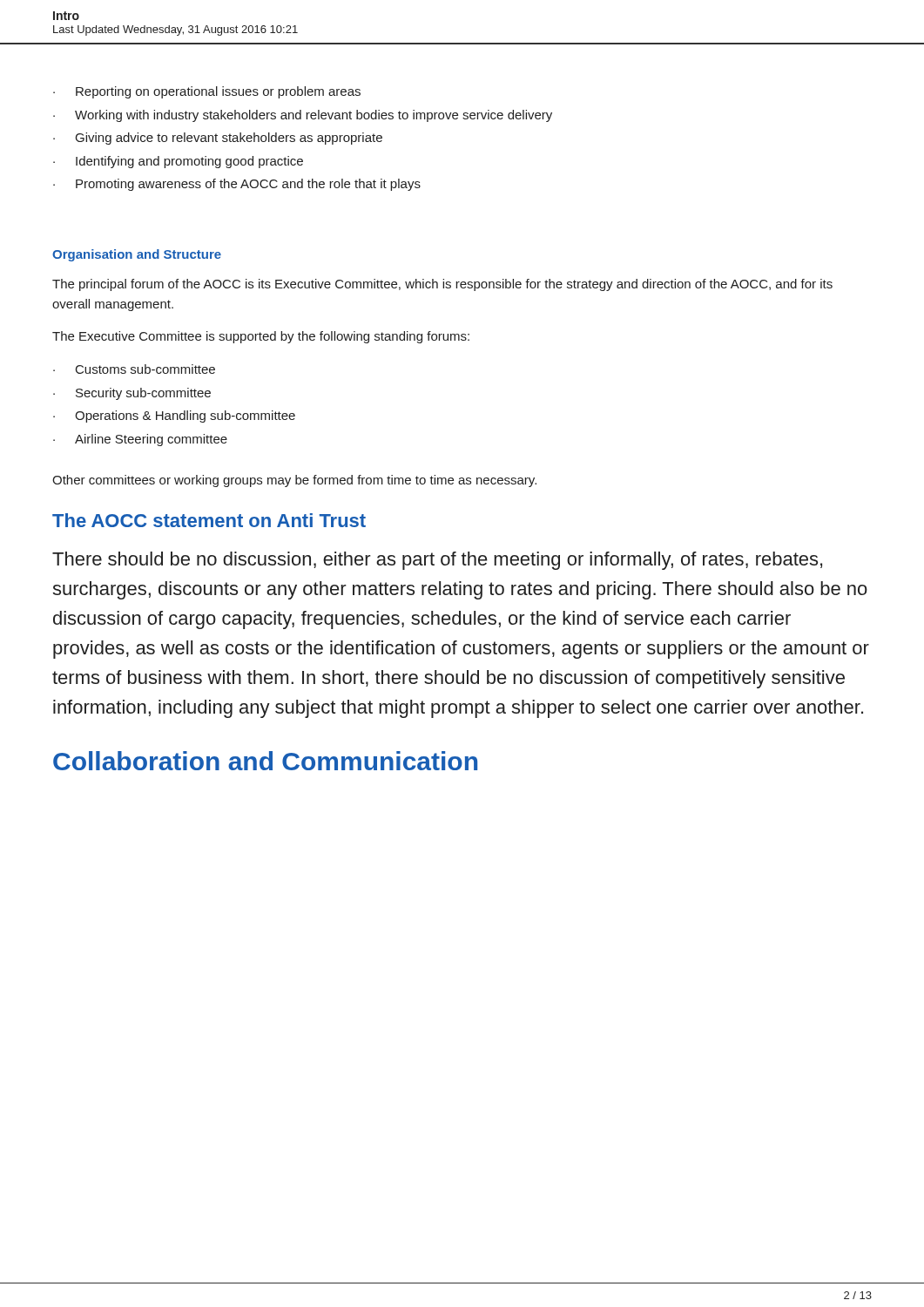Click on the list item with the text "· Identifying and promoting"
This screenshot has width=924, height=1307.
(x=178, y=161)
